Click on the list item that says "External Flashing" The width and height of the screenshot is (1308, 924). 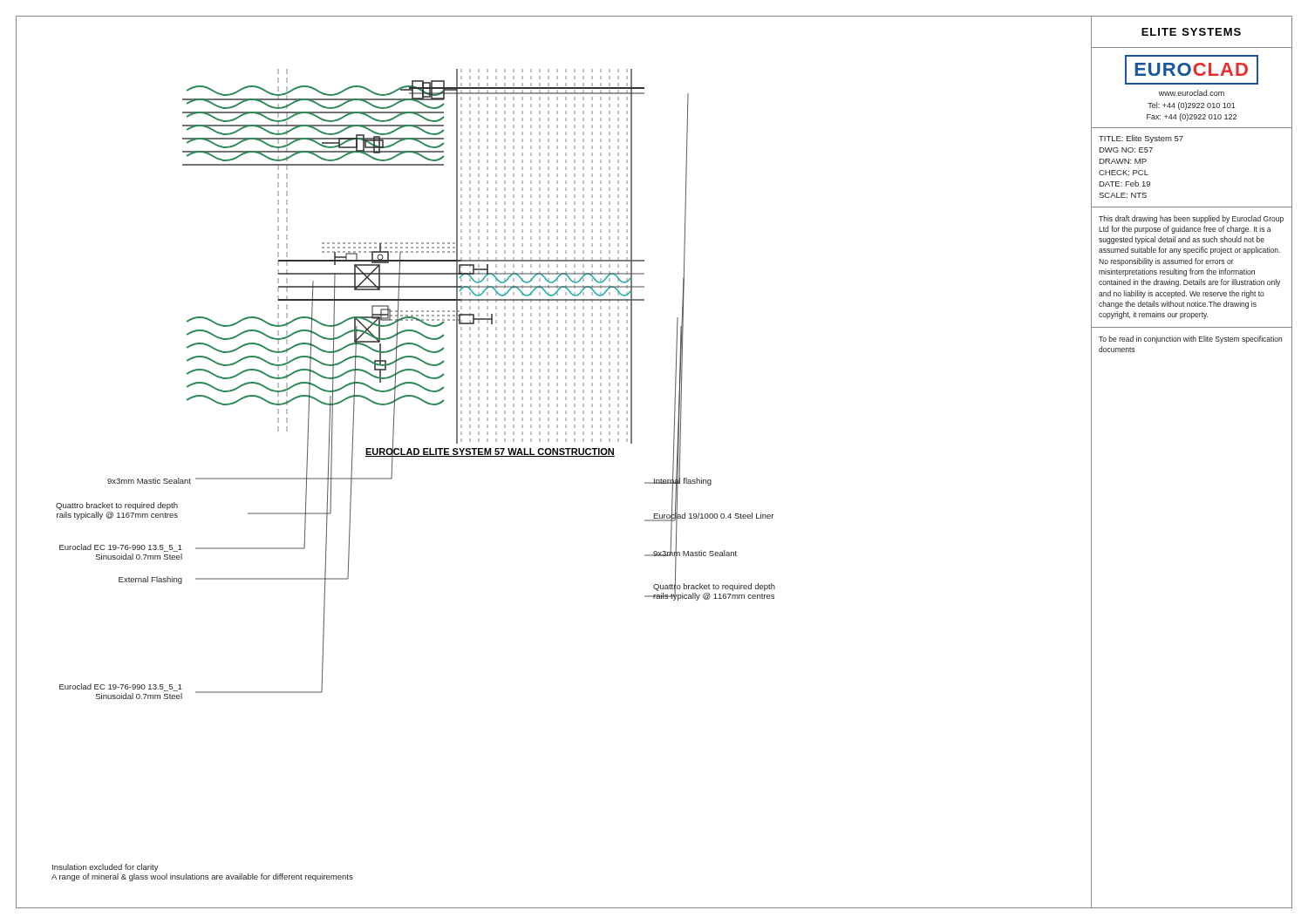150,579
